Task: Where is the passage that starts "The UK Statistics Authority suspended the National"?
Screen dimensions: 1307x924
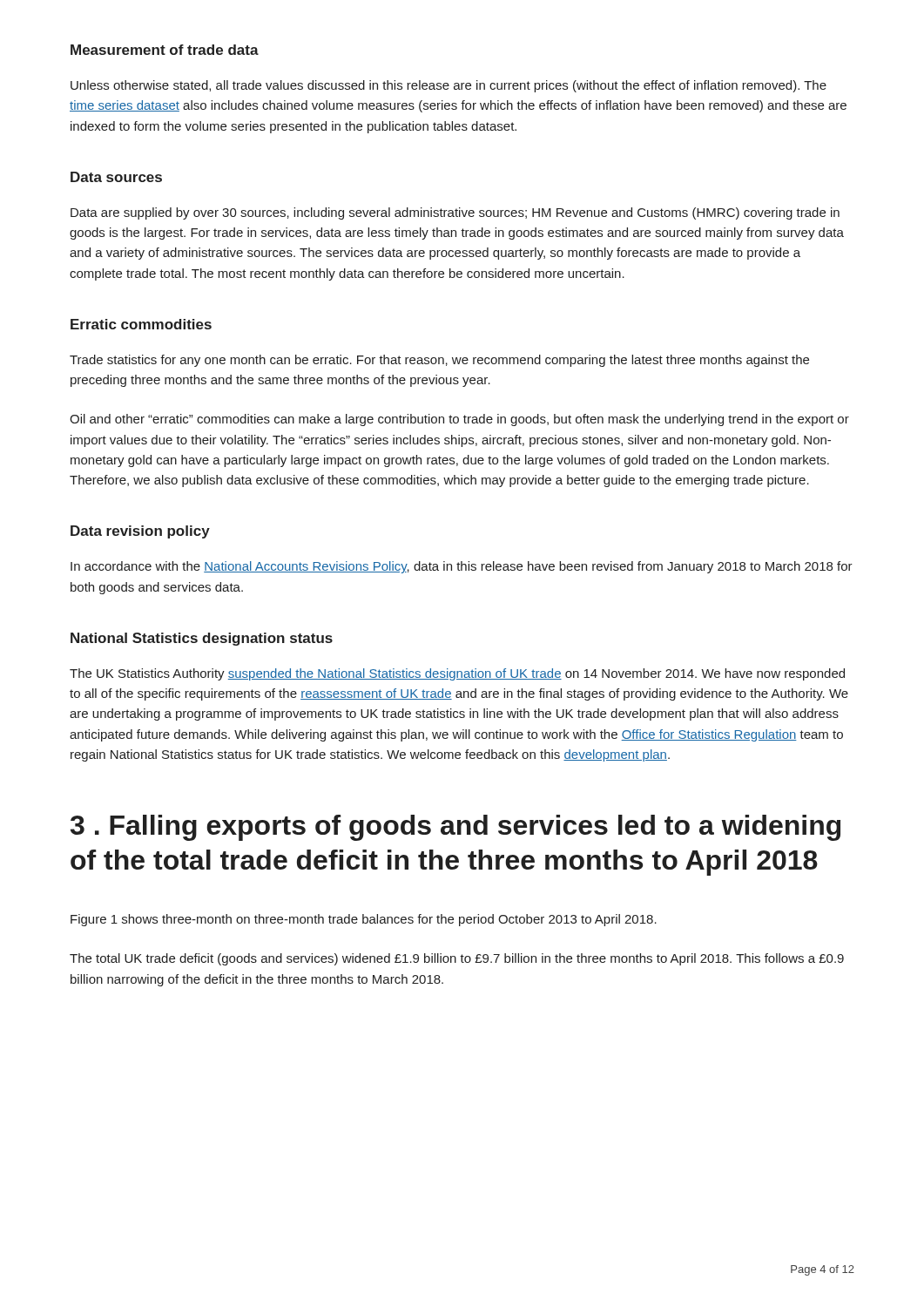Action: pyautogui.click(x=462, y=714)
